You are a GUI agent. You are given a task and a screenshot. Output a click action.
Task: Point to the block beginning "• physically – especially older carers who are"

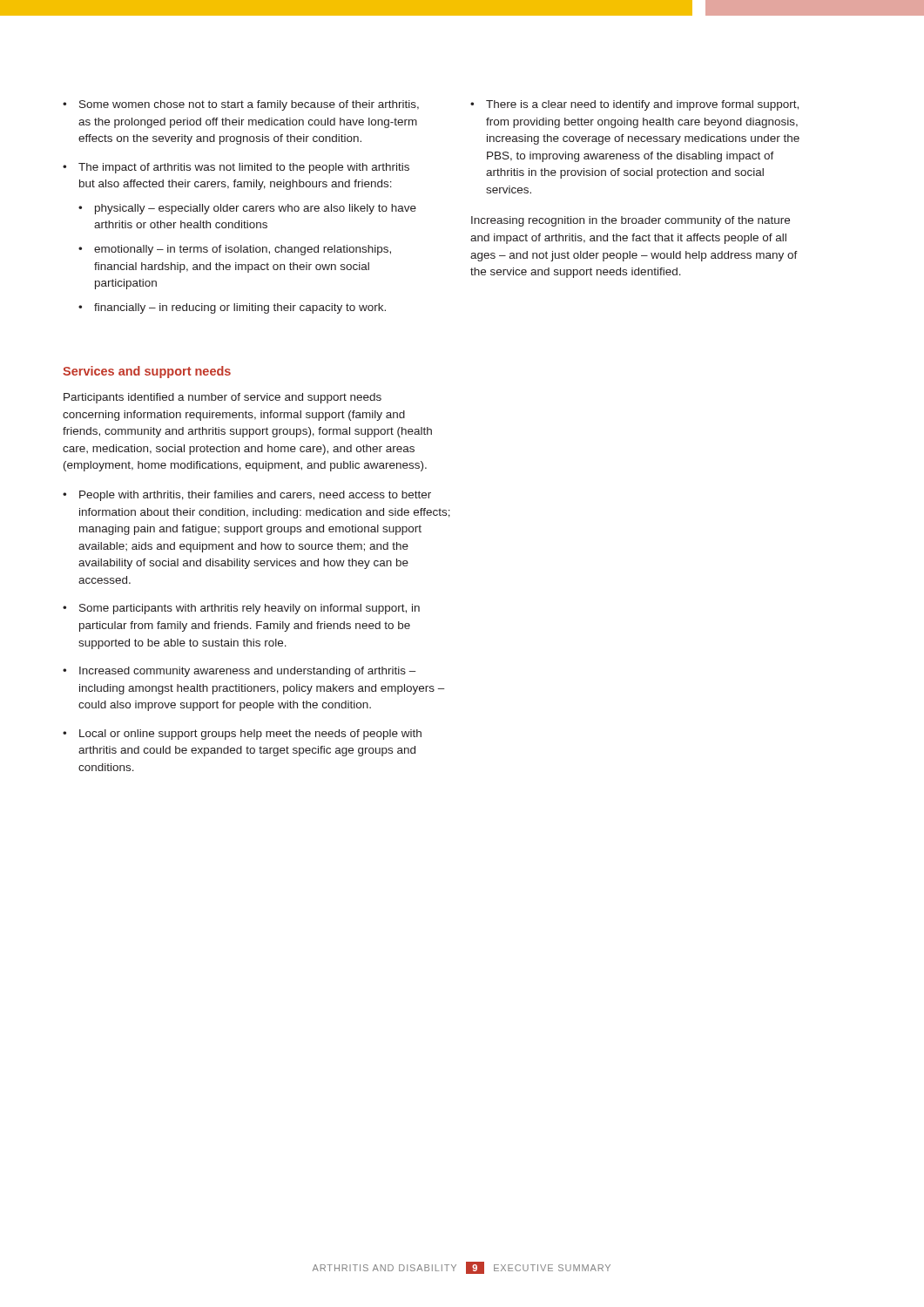point(247,215)
